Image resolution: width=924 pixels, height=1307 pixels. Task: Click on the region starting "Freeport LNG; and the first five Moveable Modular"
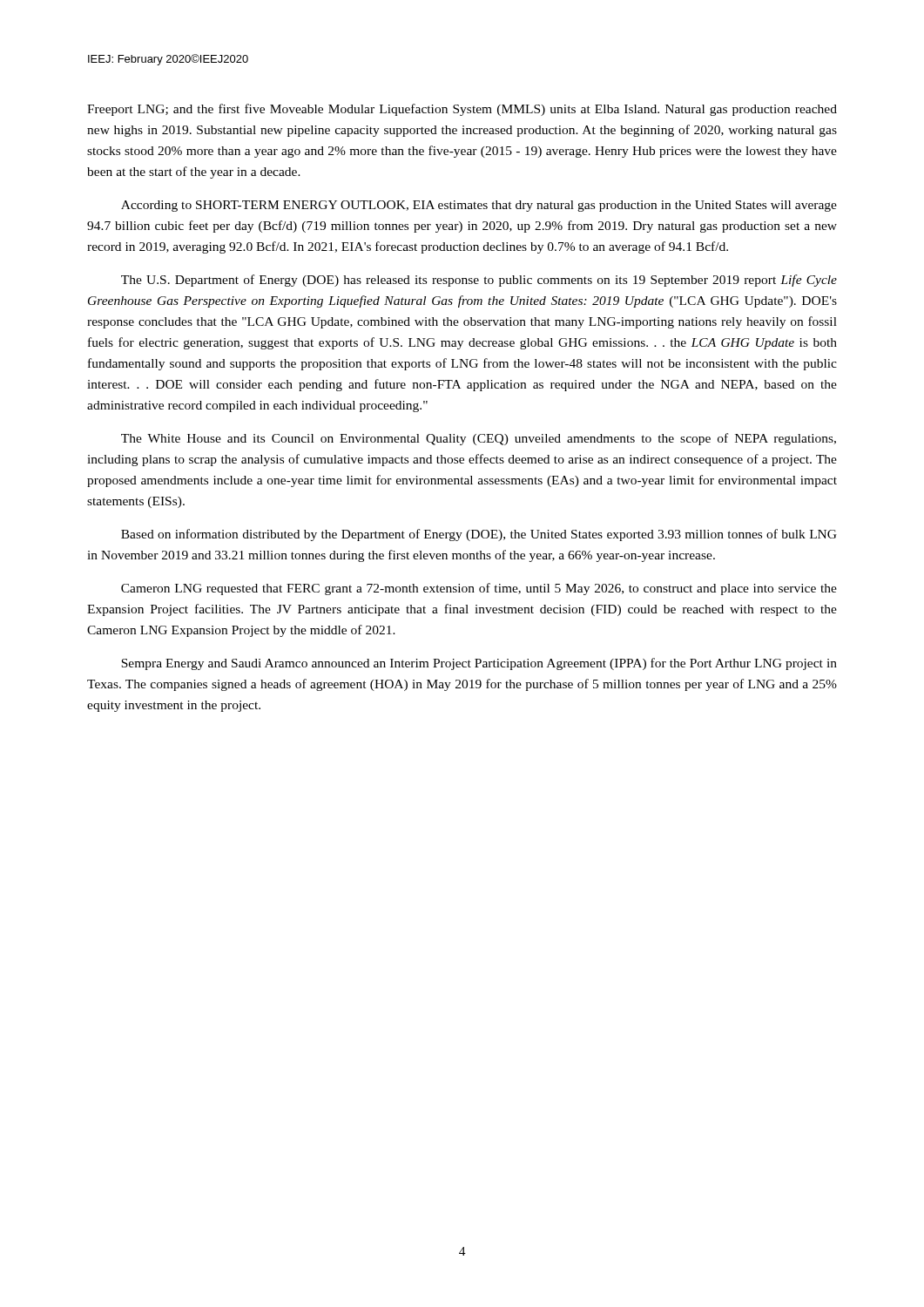pos(462,110)
